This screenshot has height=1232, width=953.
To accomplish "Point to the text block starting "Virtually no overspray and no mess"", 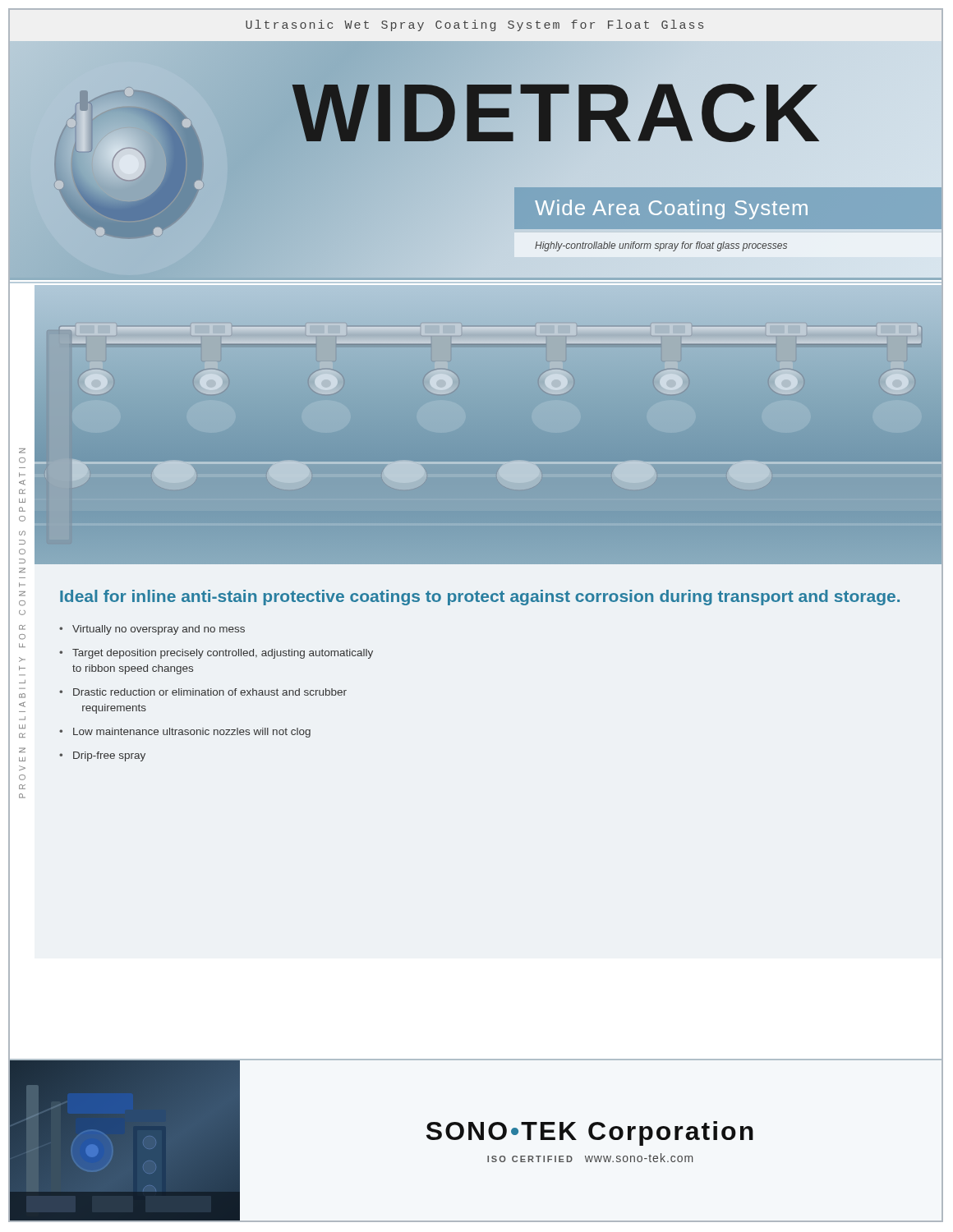I will click(159, 629).
